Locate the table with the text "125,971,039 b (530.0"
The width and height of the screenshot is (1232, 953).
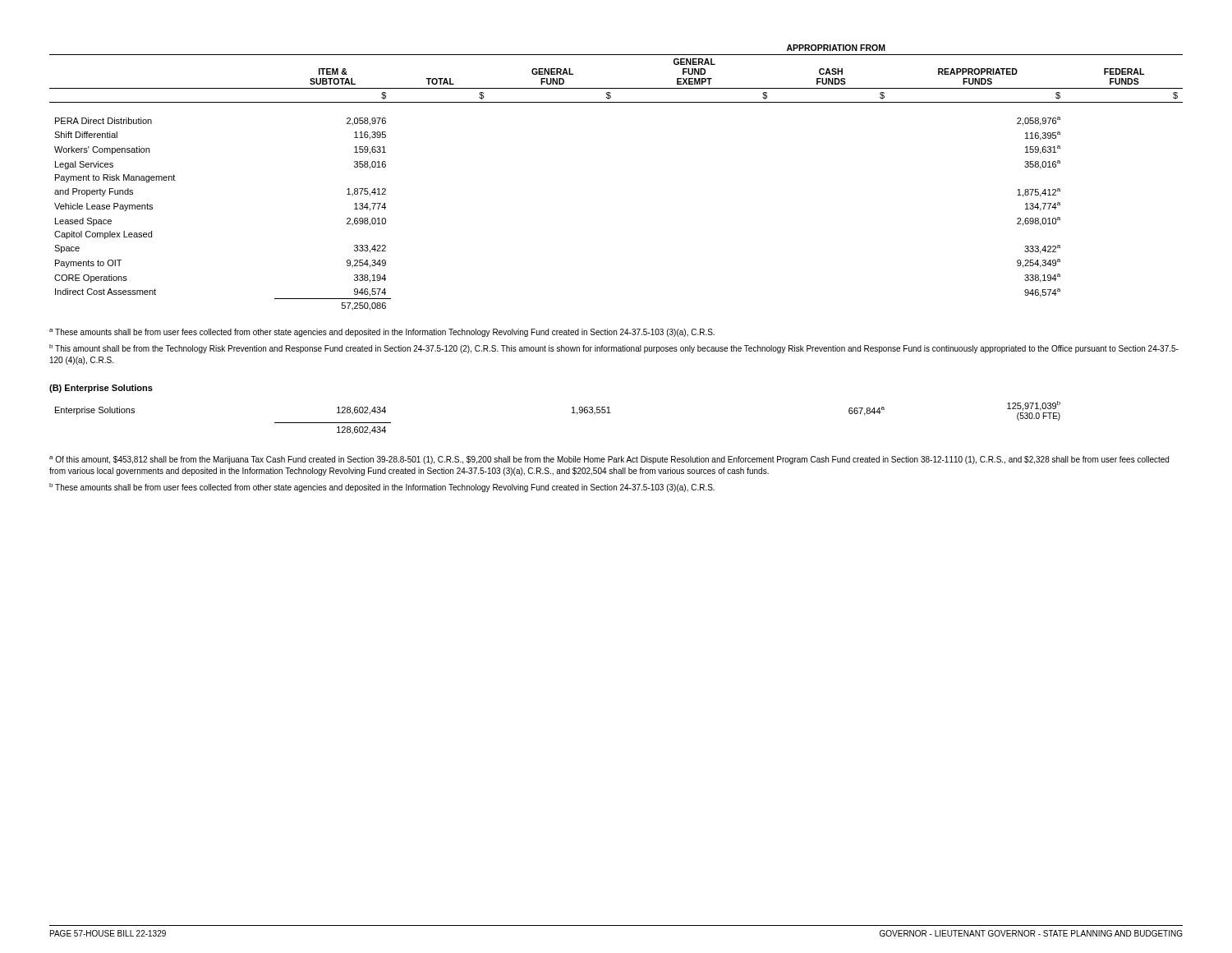pos(616,417)
